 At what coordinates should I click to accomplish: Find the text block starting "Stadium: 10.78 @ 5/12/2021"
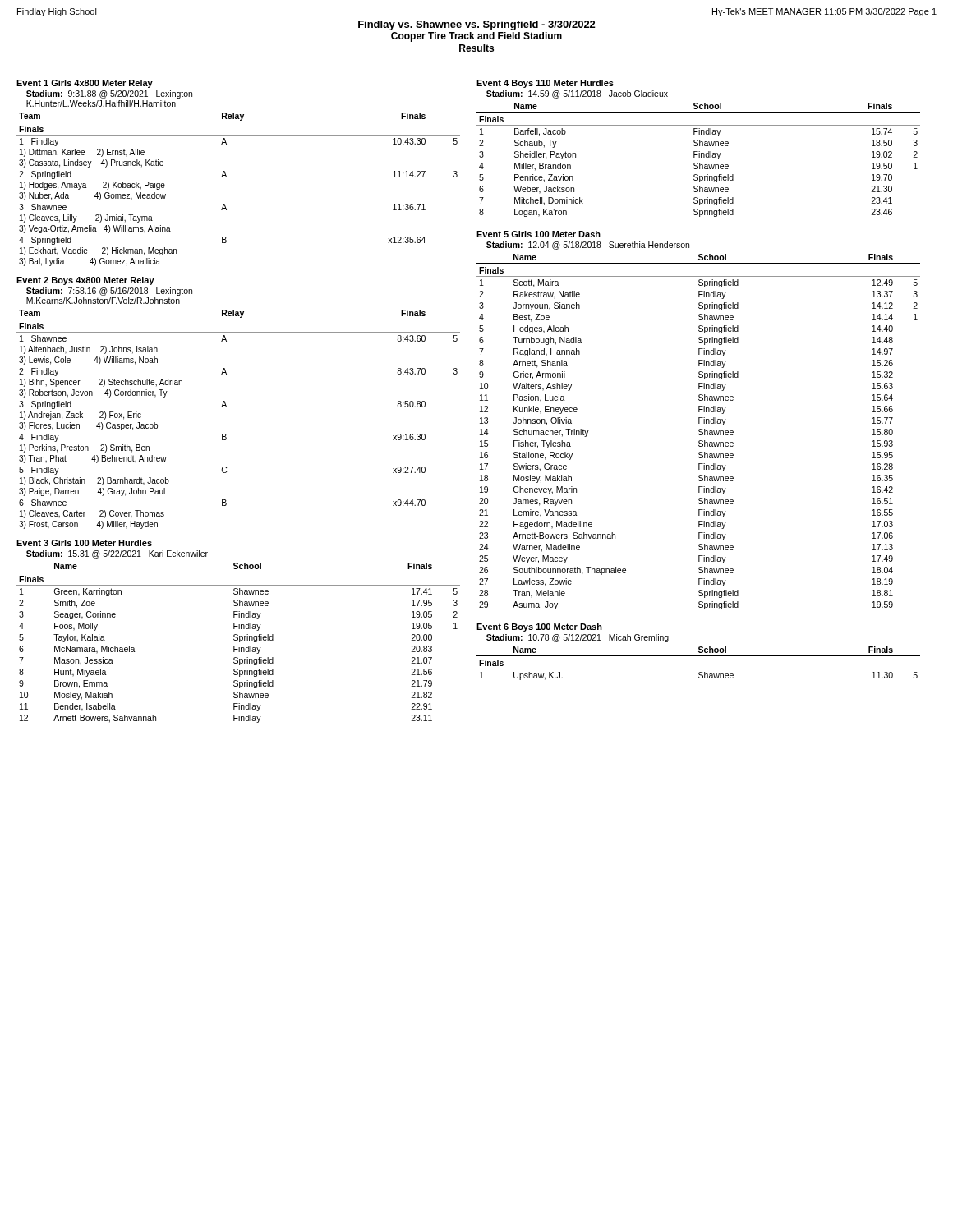573,637
